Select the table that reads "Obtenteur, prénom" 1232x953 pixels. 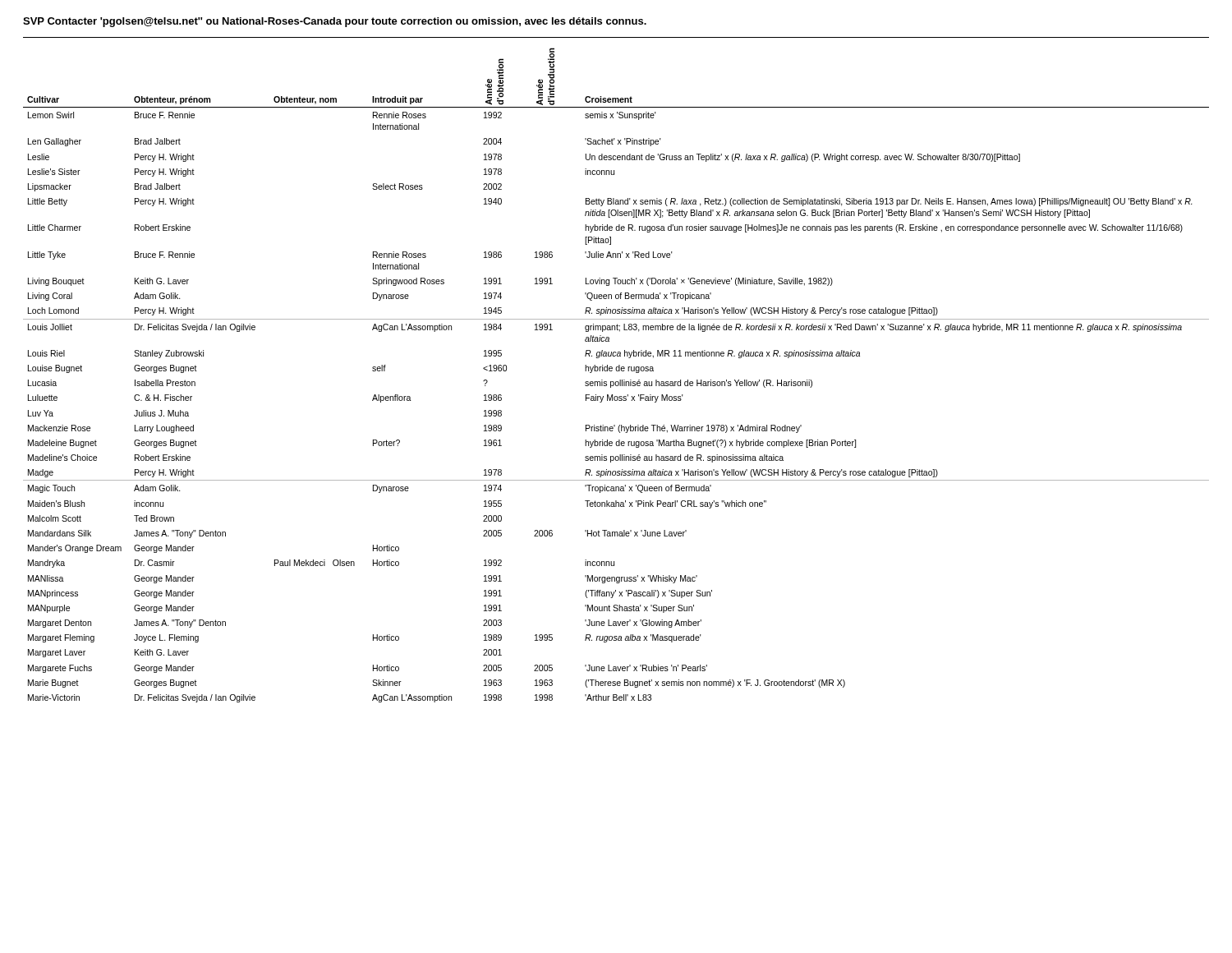616,371
